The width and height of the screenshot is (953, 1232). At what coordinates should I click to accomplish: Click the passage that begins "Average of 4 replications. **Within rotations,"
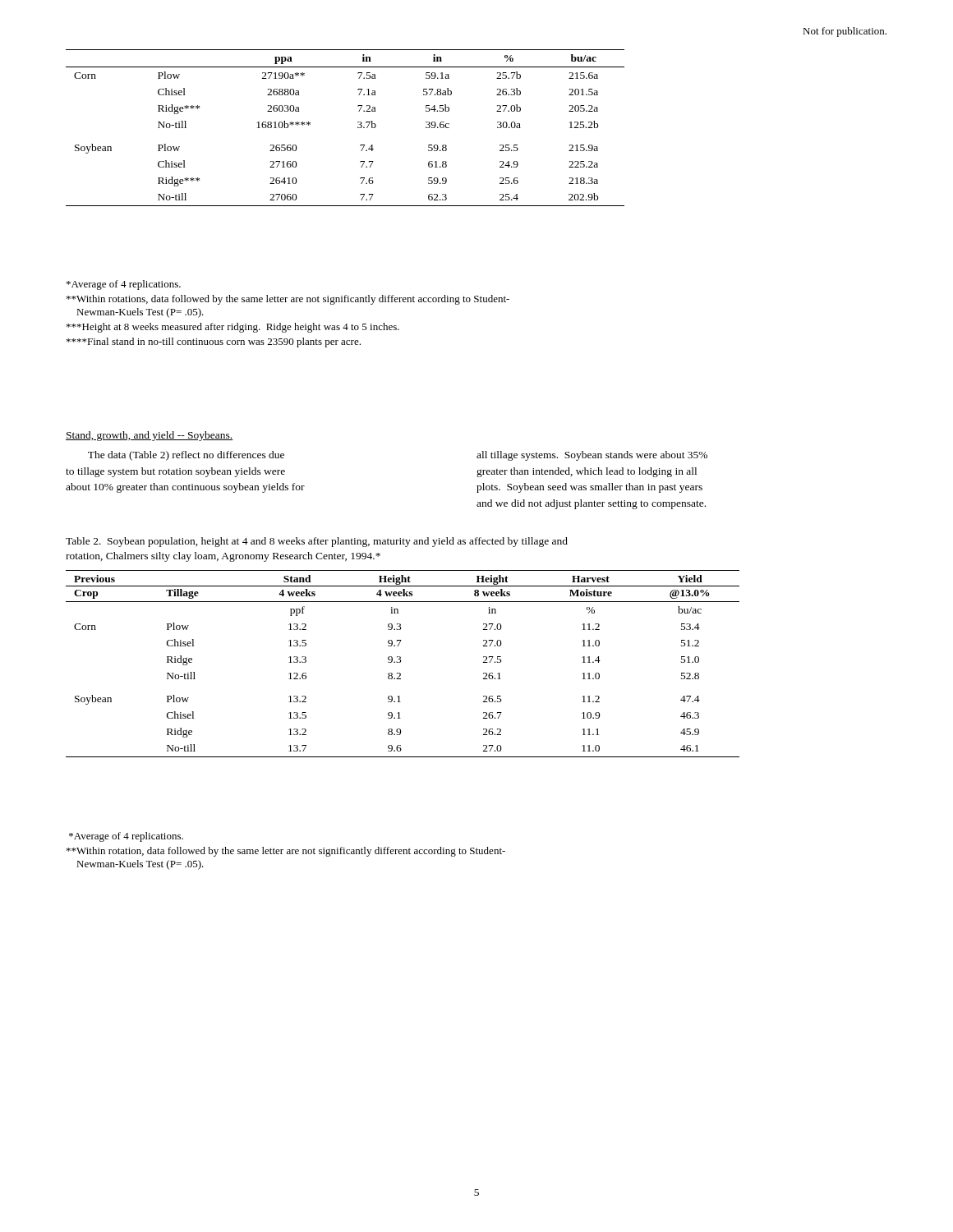coord(353,313)
